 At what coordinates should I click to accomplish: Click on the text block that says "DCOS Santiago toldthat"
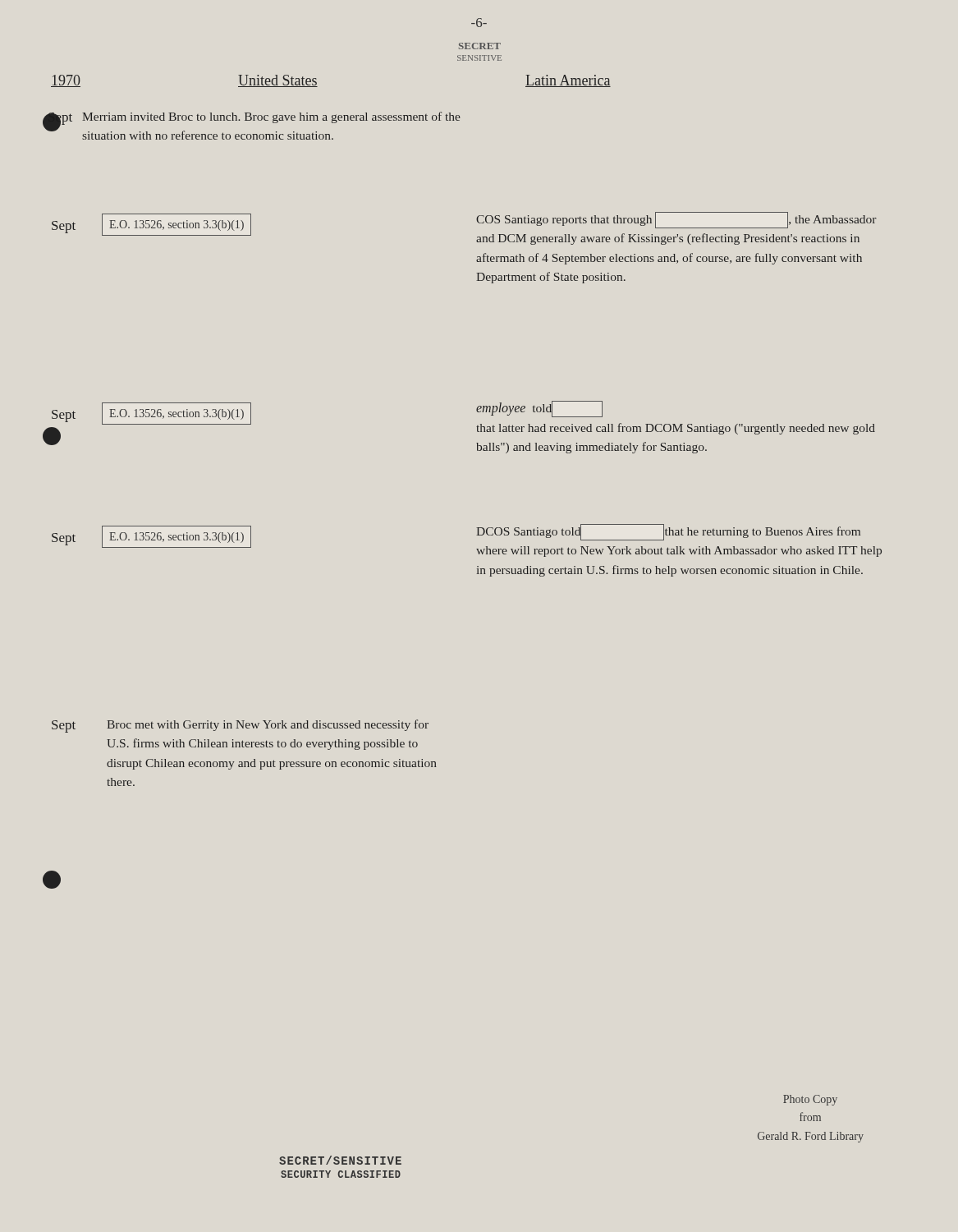pos(679,550)
